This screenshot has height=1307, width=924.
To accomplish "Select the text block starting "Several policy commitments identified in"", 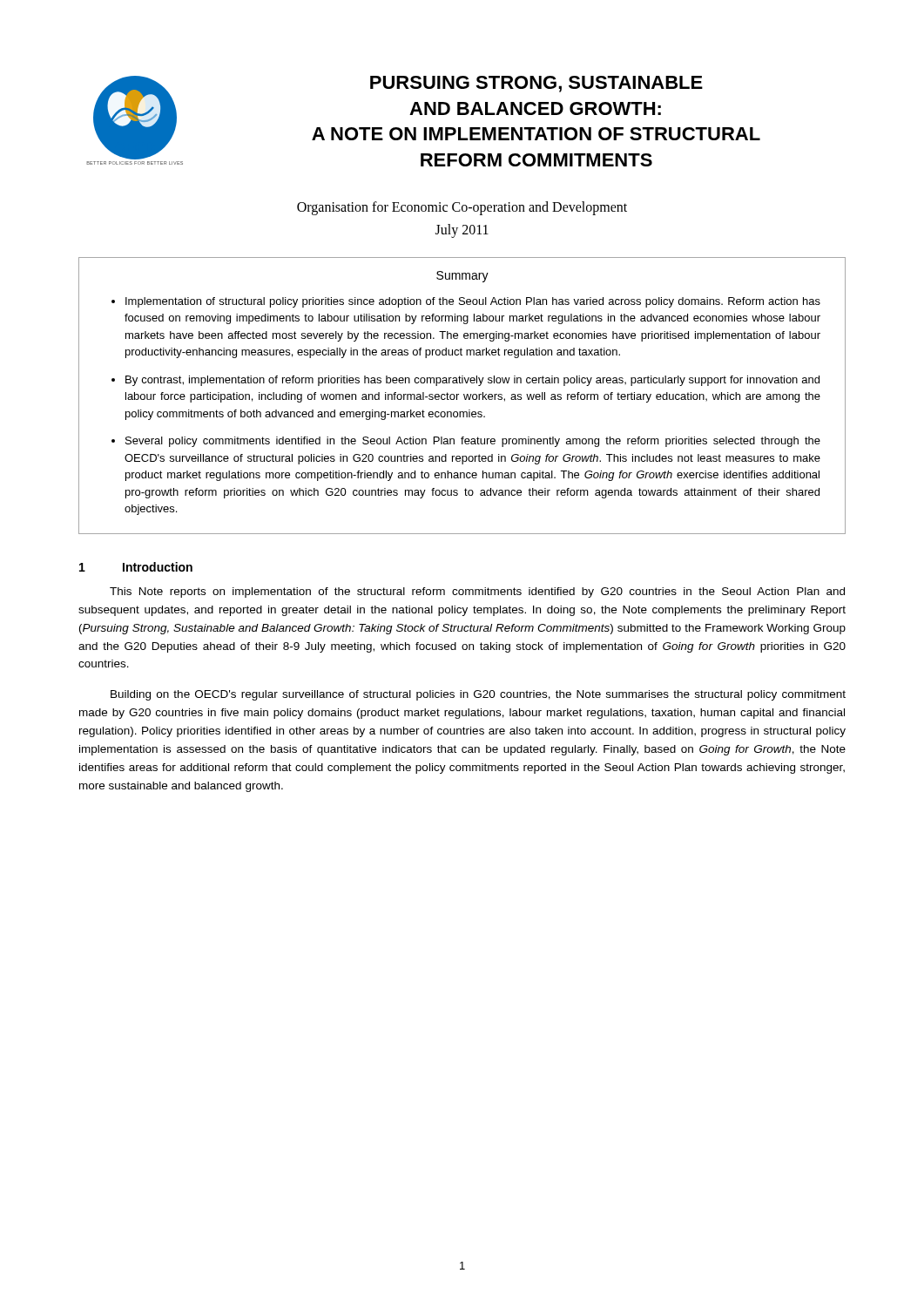I will [472, 475].
